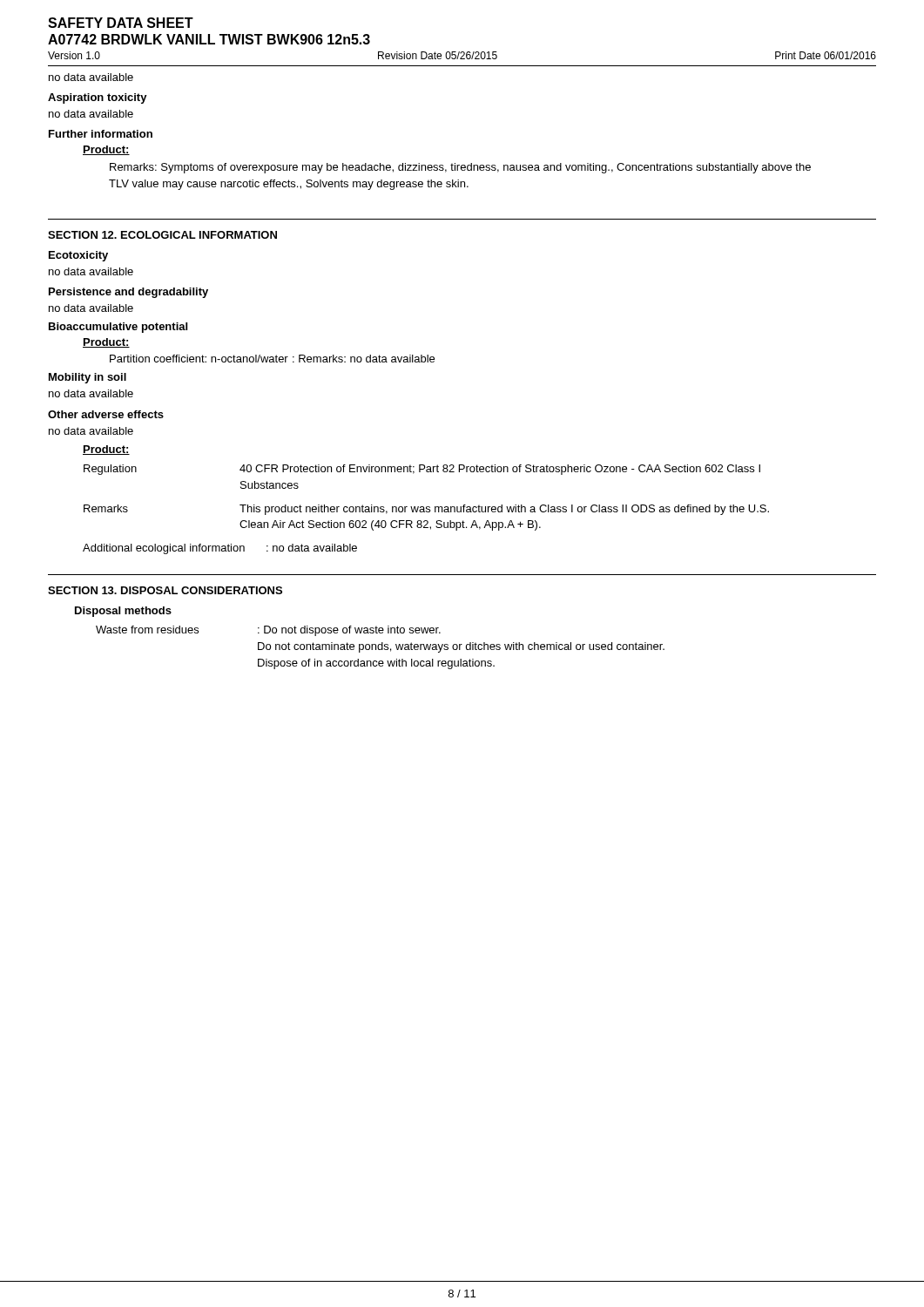Locate the text block starting "Waste from residues : Do not"
The image size is (924, 1307).
[x=438, y=647]
